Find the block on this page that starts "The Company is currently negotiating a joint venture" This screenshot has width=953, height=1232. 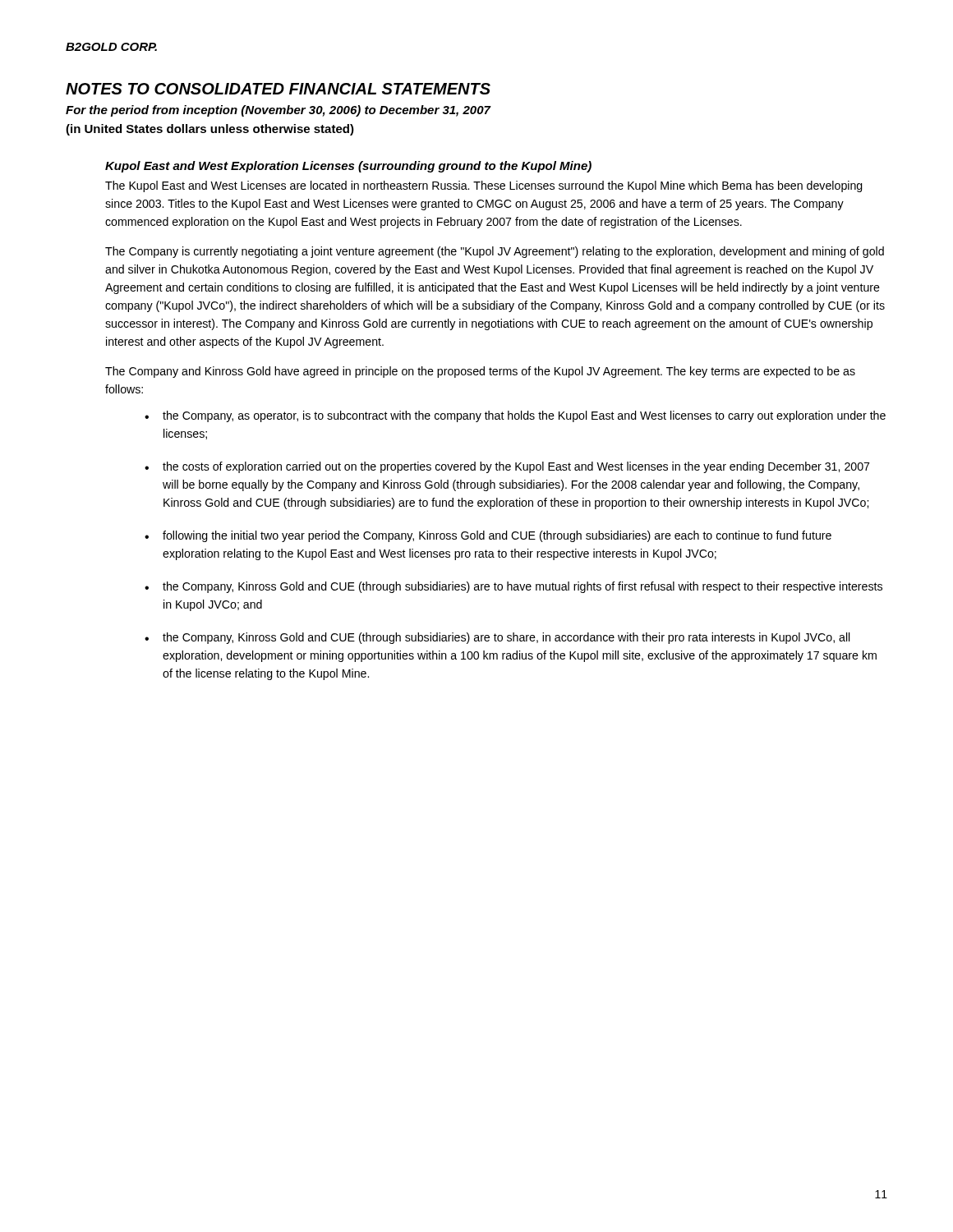click(x=495, y=297)
